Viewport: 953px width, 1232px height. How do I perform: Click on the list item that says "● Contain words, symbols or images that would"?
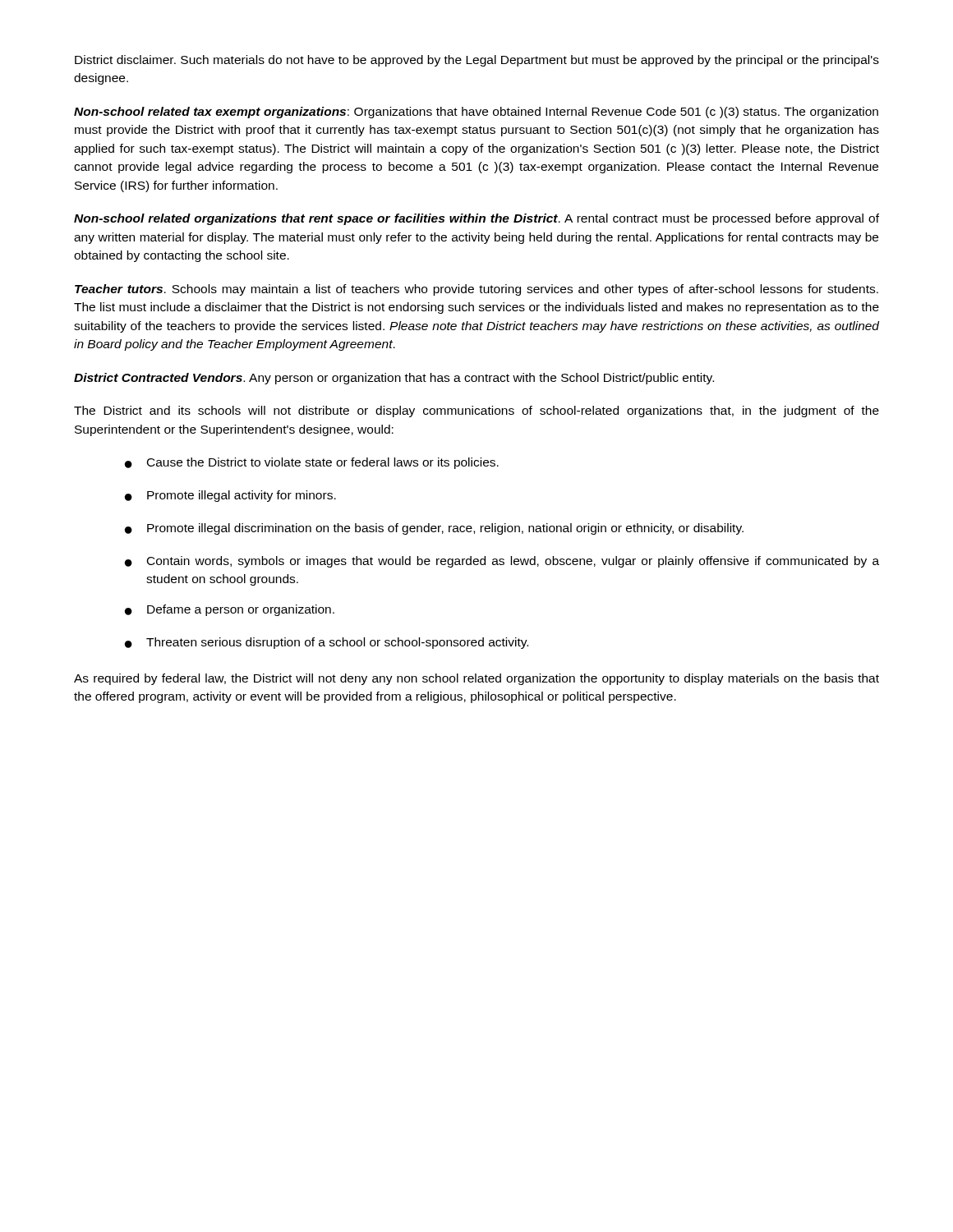click(x=501, y=570)
